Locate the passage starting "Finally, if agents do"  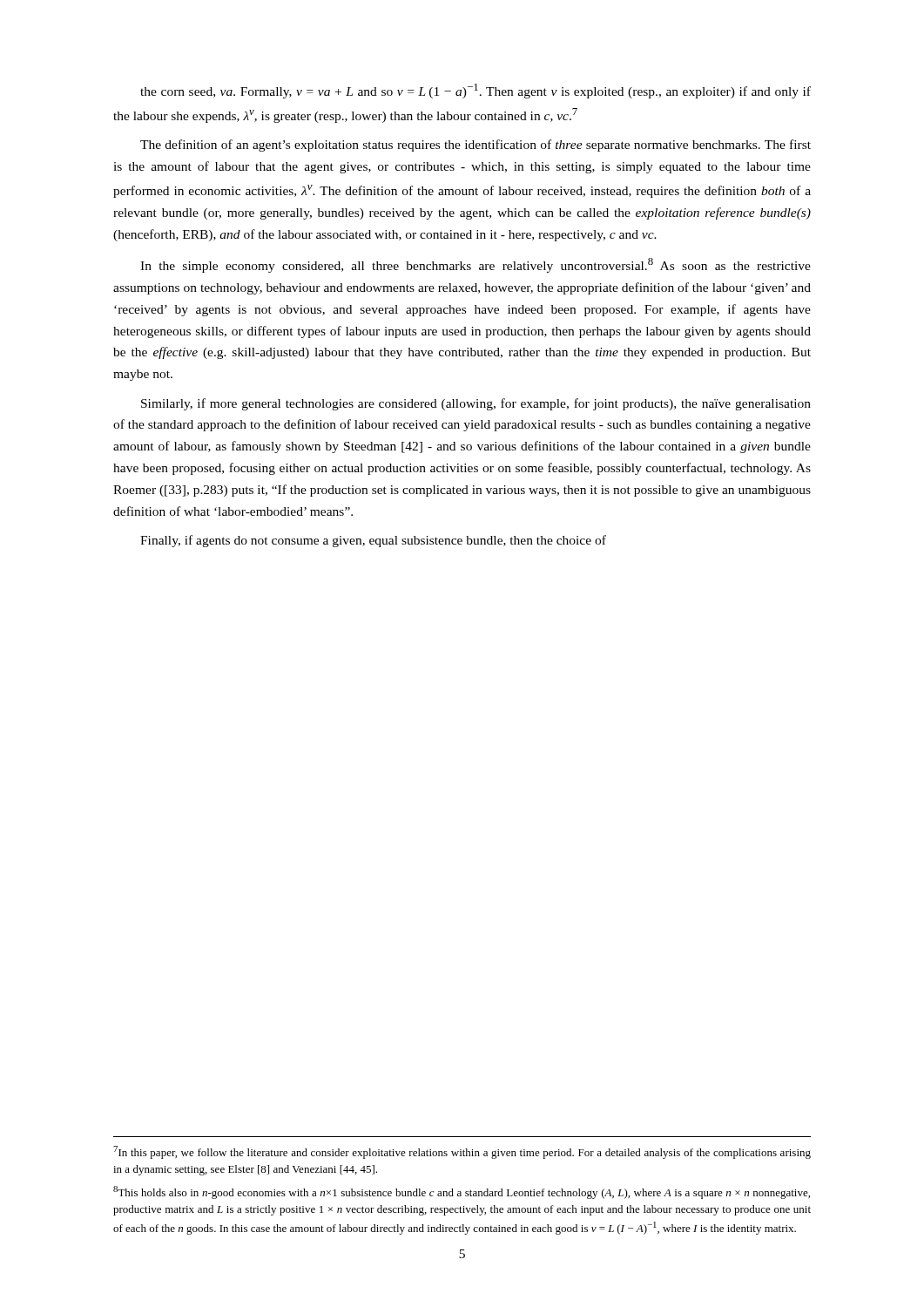(x=462, y=540)
